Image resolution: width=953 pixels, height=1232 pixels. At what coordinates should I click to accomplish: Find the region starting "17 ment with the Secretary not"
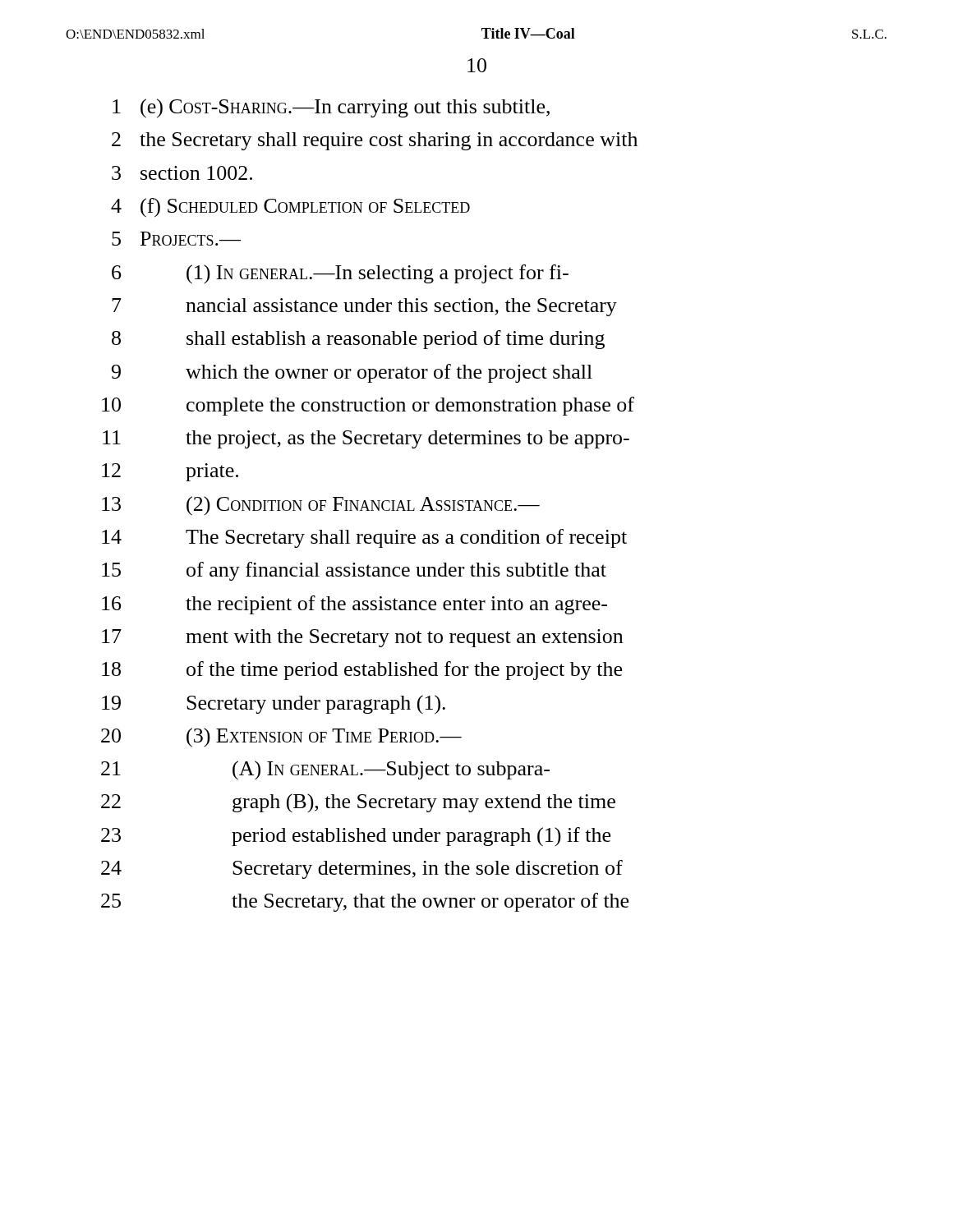[x=476, y=637]
